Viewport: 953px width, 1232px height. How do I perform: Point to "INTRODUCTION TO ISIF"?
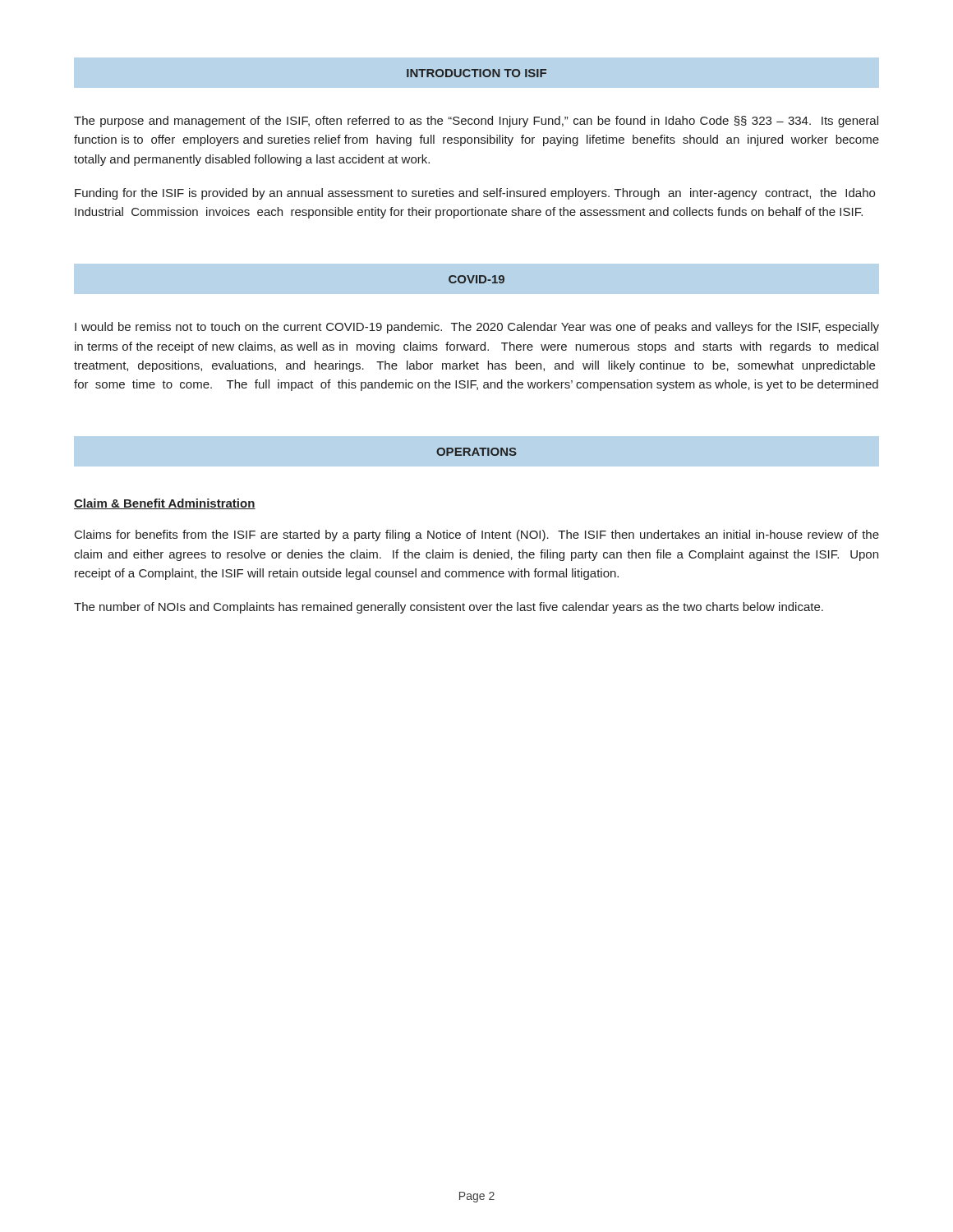[476, 73]
